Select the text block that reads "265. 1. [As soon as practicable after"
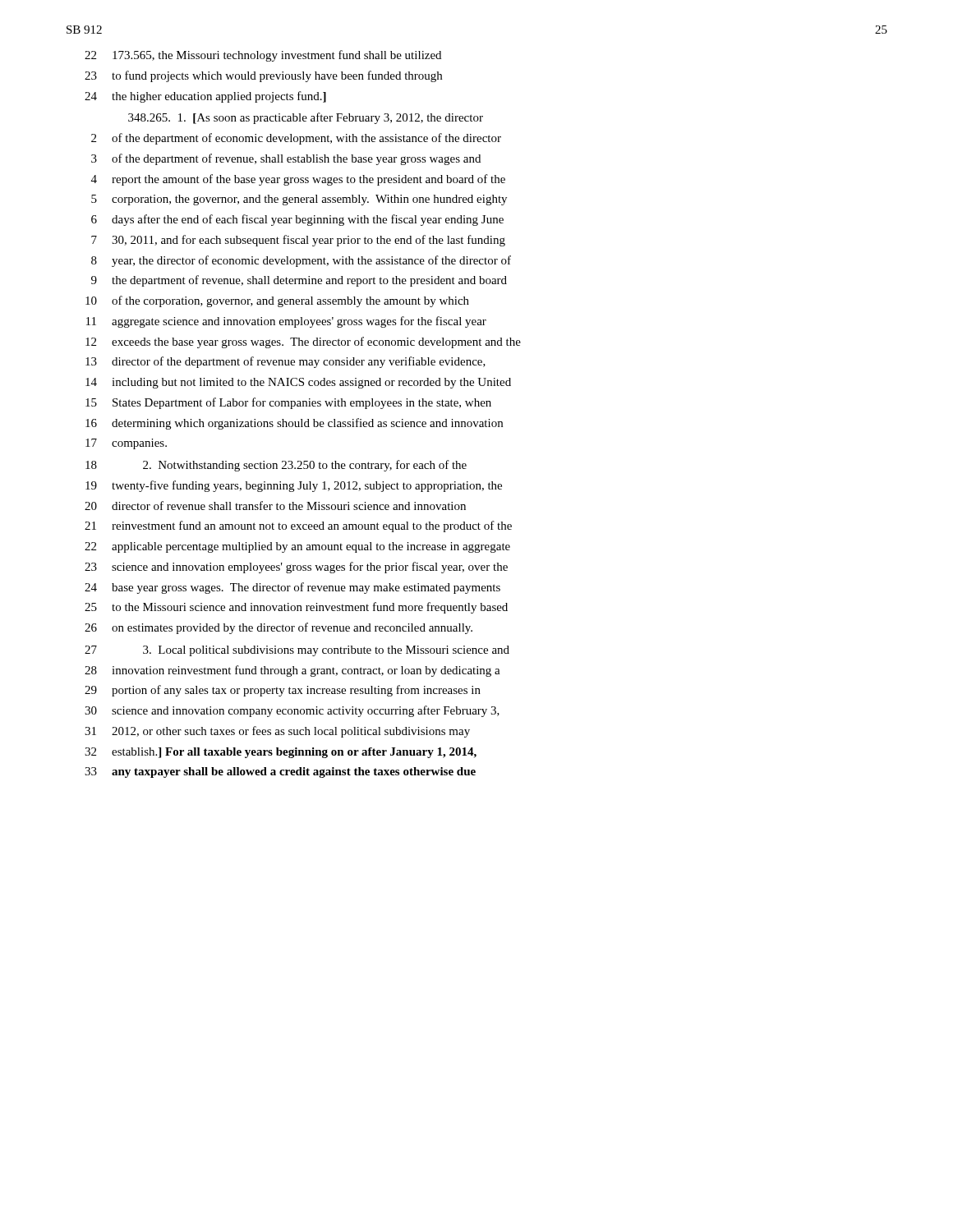This screenshot has height=1232, width=953. (476, 281)
